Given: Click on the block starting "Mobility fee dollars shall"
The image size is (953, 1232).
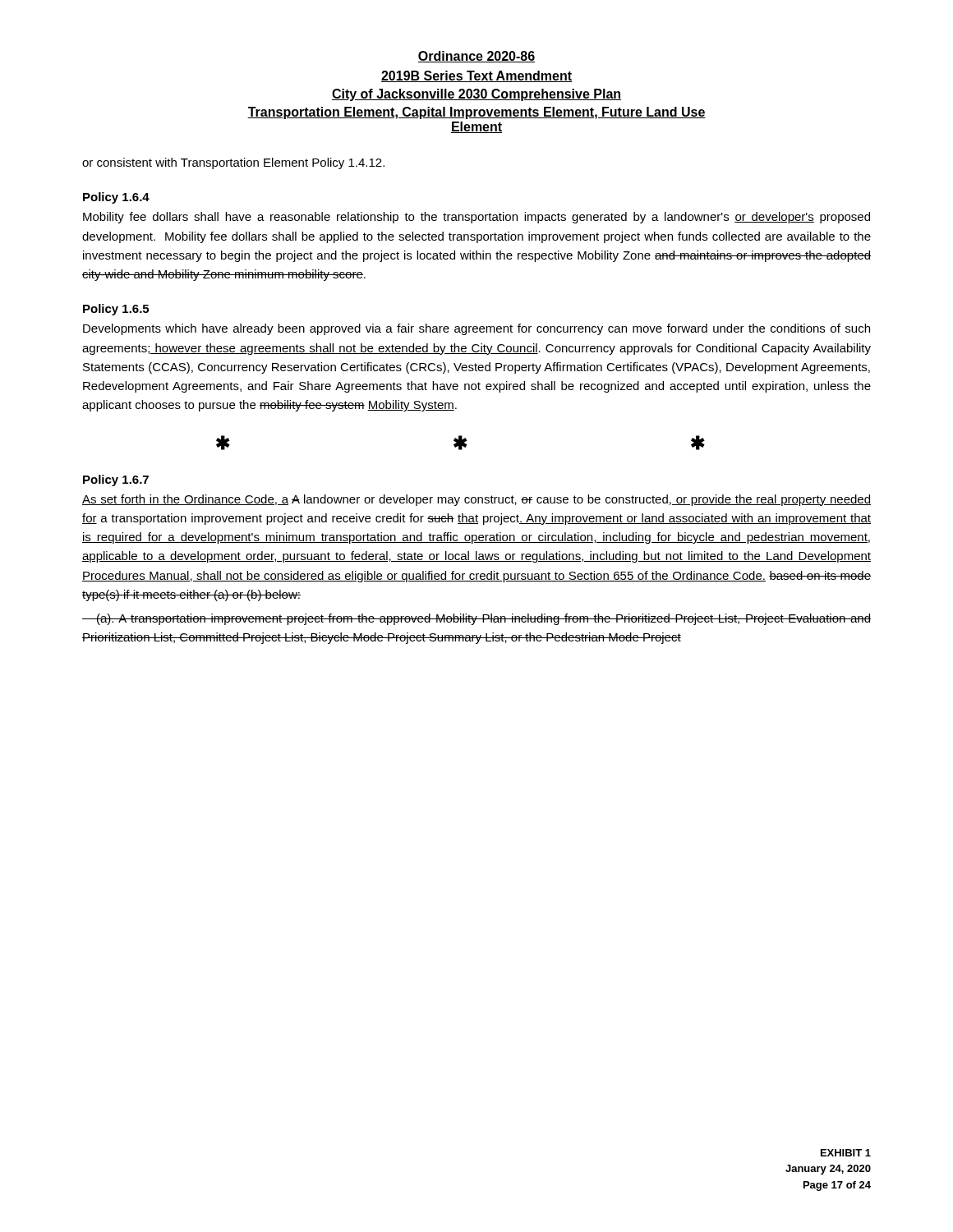Looking at the screenshot, I should pos(476,245).
